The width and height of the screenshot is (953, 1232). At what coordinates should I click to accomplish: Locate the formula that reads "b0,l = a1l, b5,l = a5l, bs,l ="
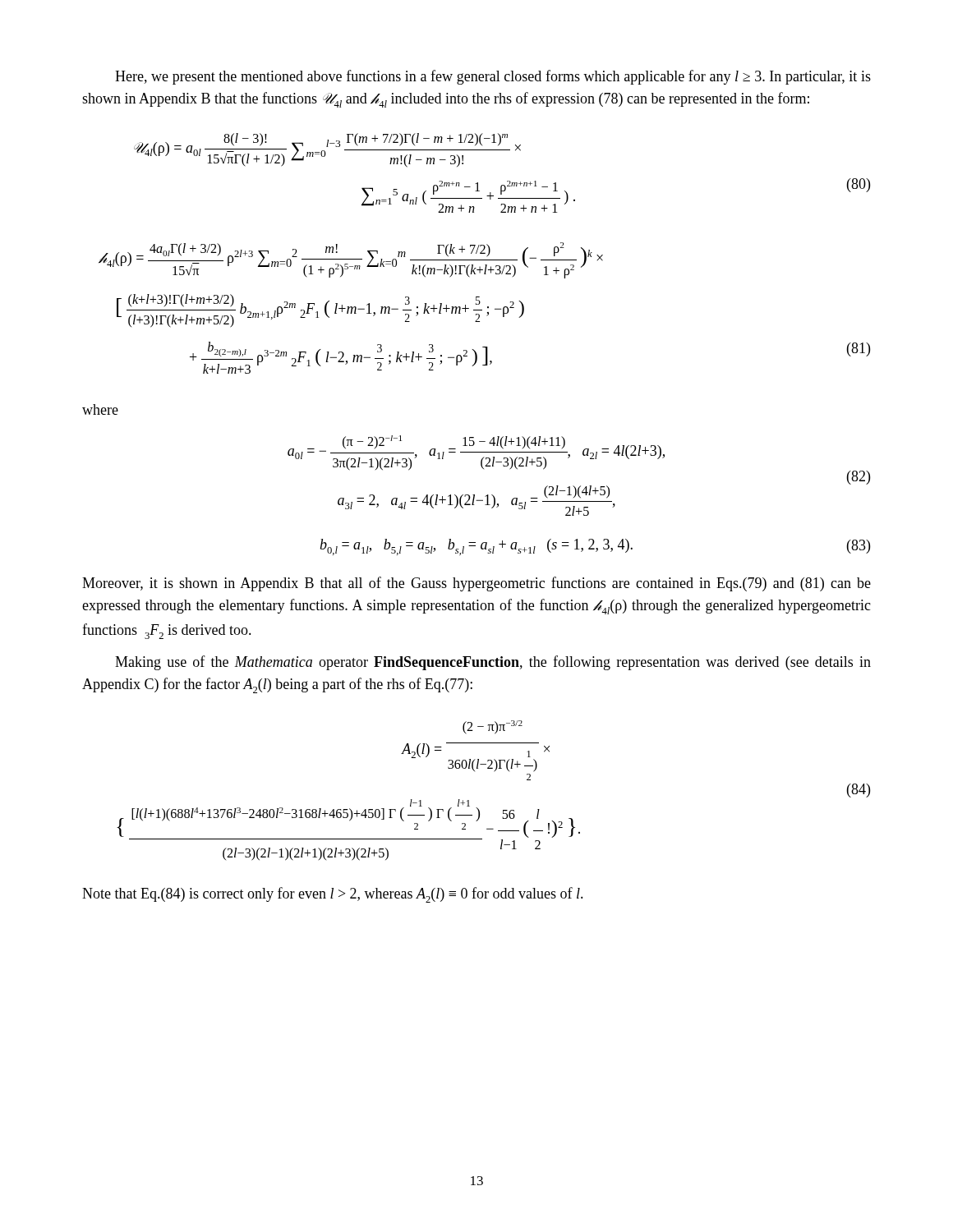(595, 546)
